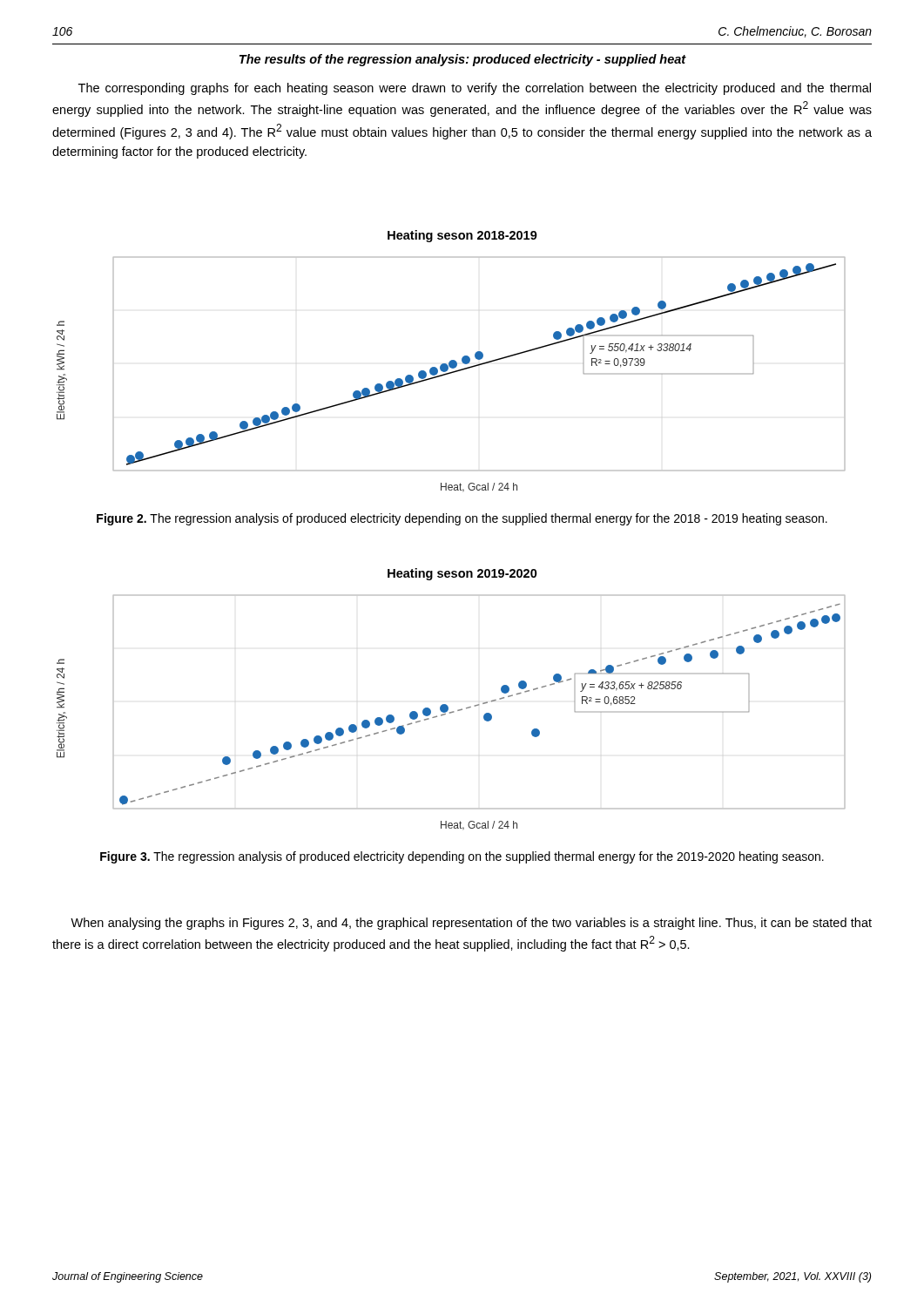Navigate to the block starting "The corresponding graphs for each heating"
924x1307 pixels.
click(462, 120)
